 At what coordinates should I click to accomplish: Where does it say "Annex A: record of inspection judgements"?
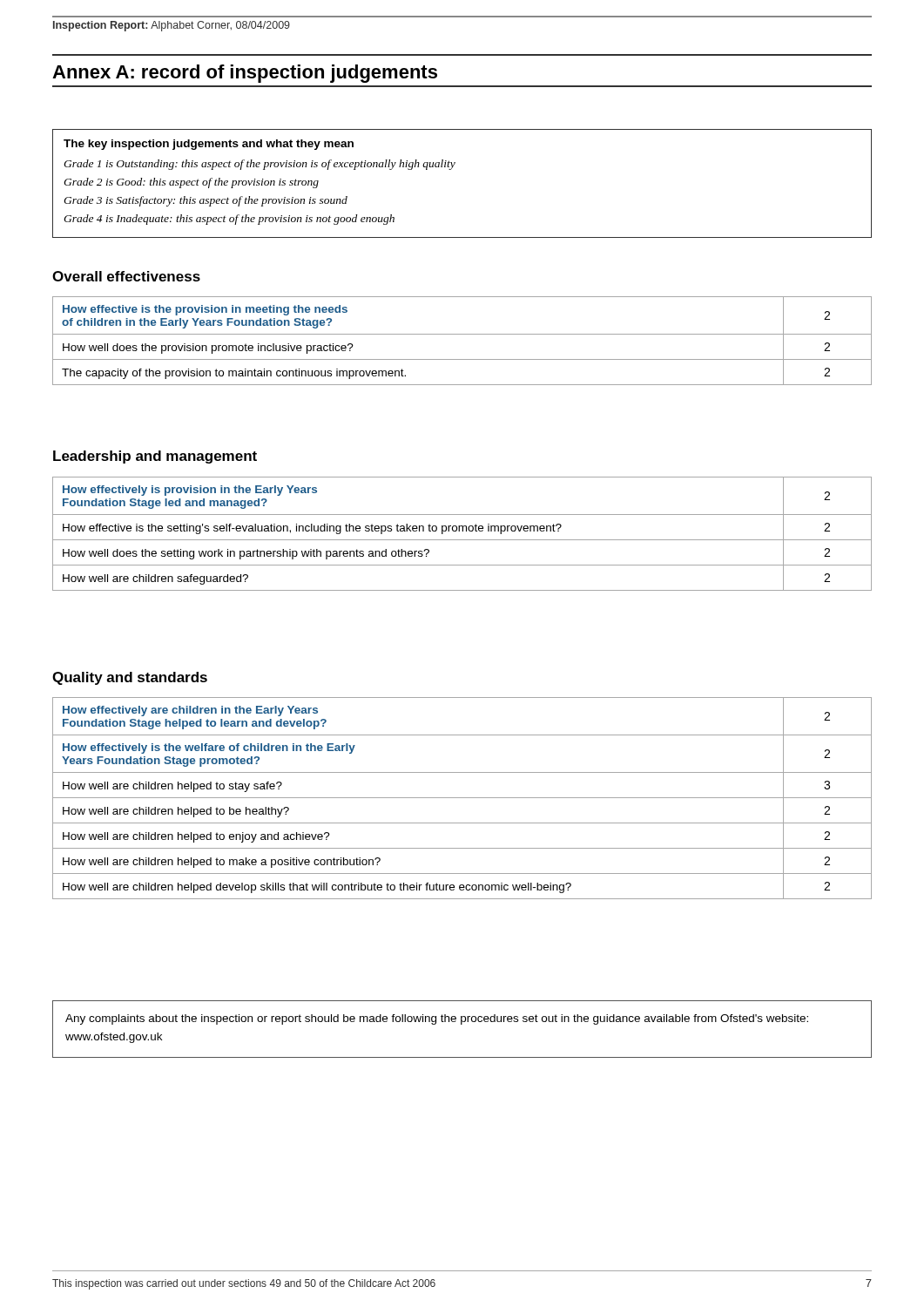245,72
